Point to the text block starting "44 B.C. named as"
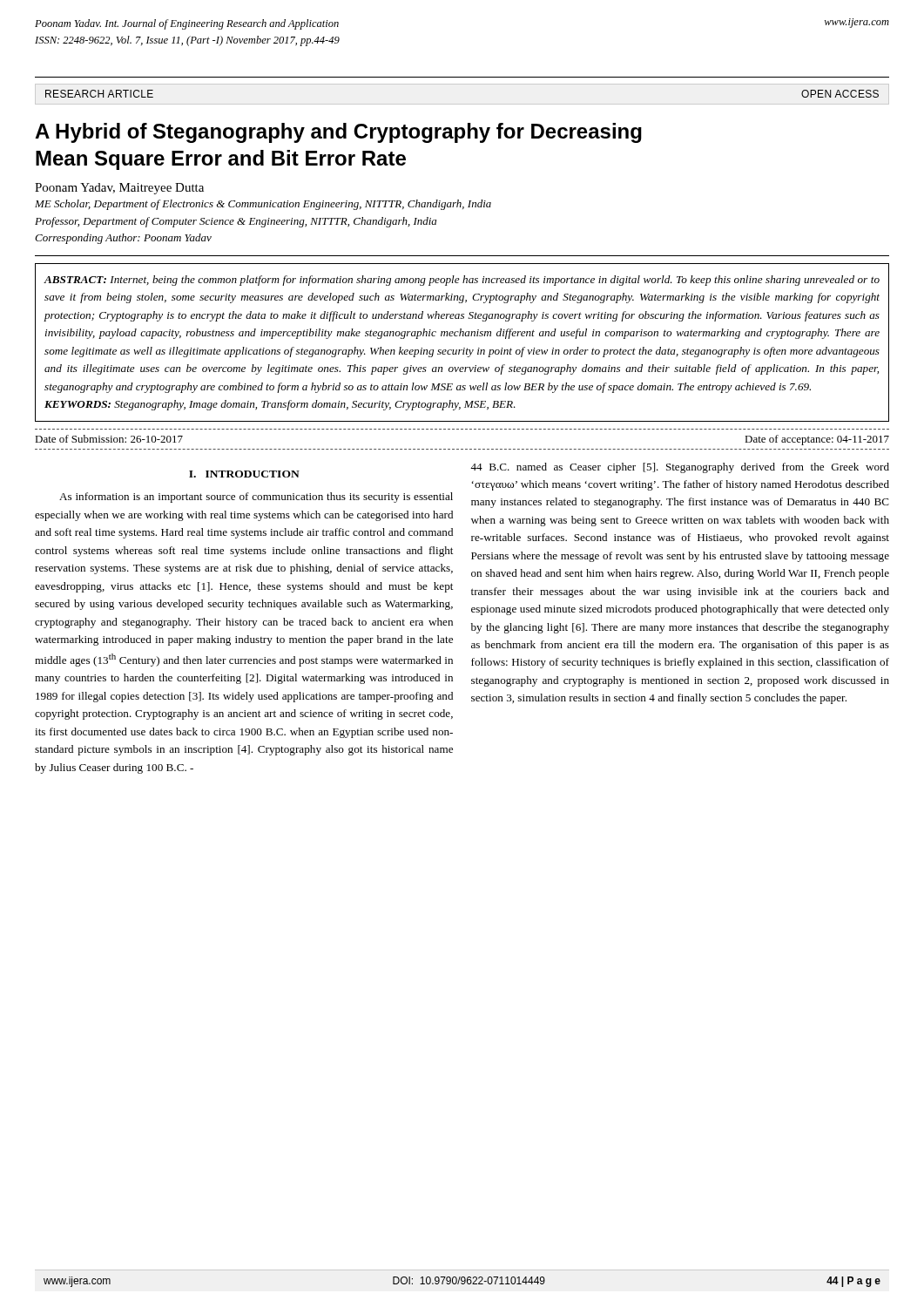Screen dimensions: 1307x924 tap(680, 583)
